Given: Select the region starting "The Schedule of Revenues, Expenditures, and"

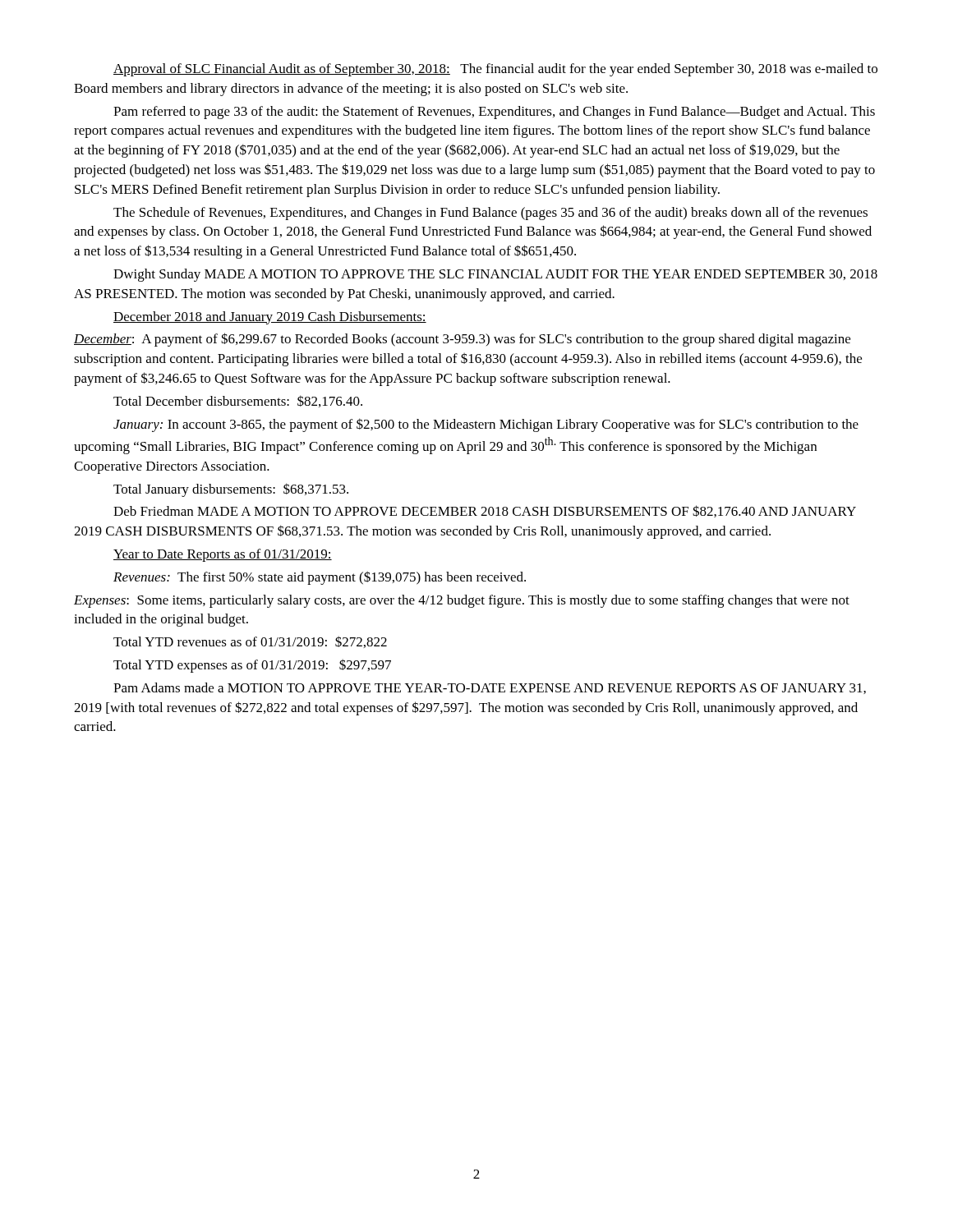Looking at the screenshot, I should pyautogui.click(x=476, y=232).
